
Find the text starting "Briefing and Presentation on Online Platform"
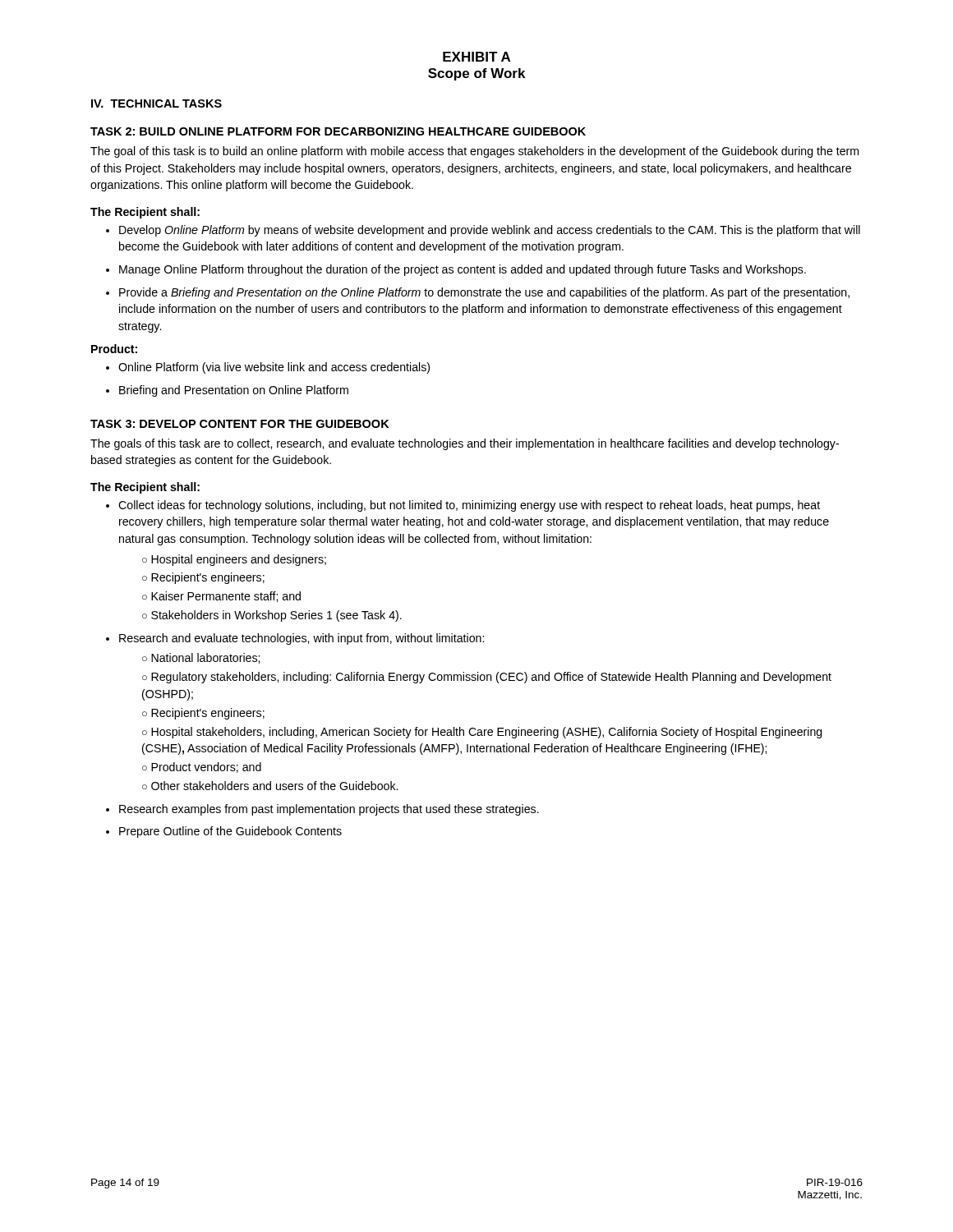click(x=234, y=390)
